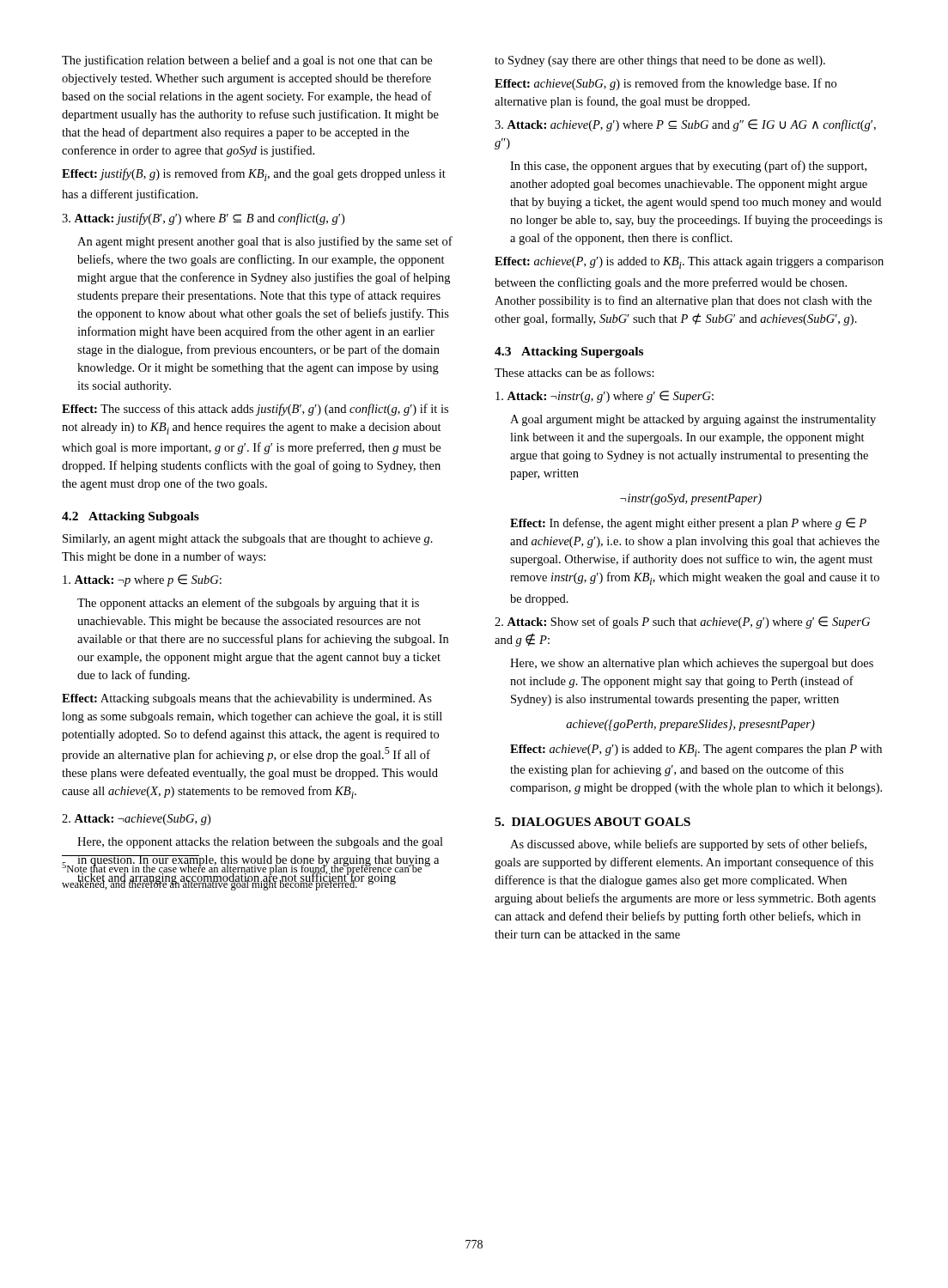Select the text block that says "Here, we show an alternative plan"

[x=698, y=681]
